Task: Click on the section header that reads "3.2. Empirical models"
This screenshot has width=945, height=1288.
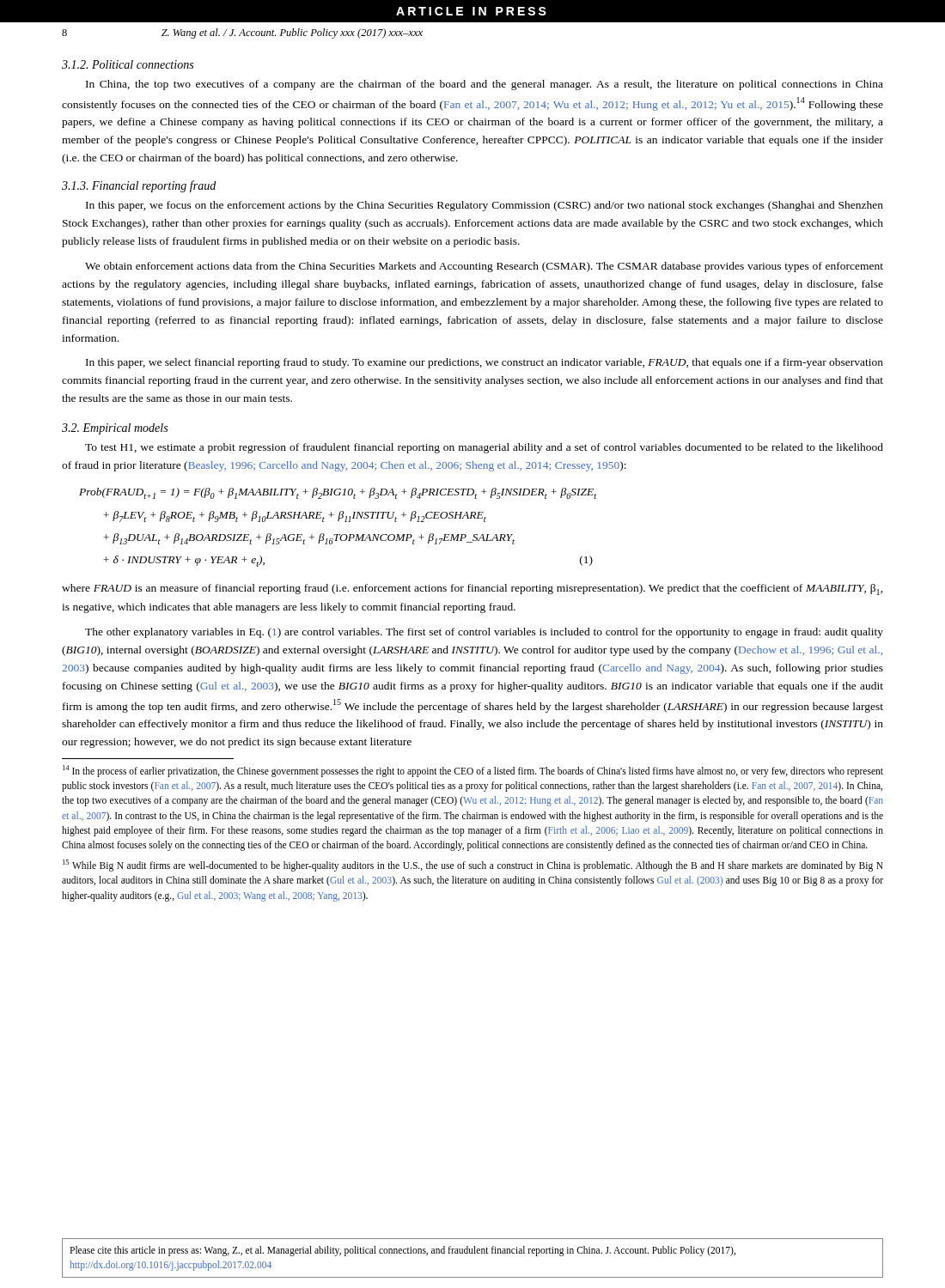Action: point(115,428)
